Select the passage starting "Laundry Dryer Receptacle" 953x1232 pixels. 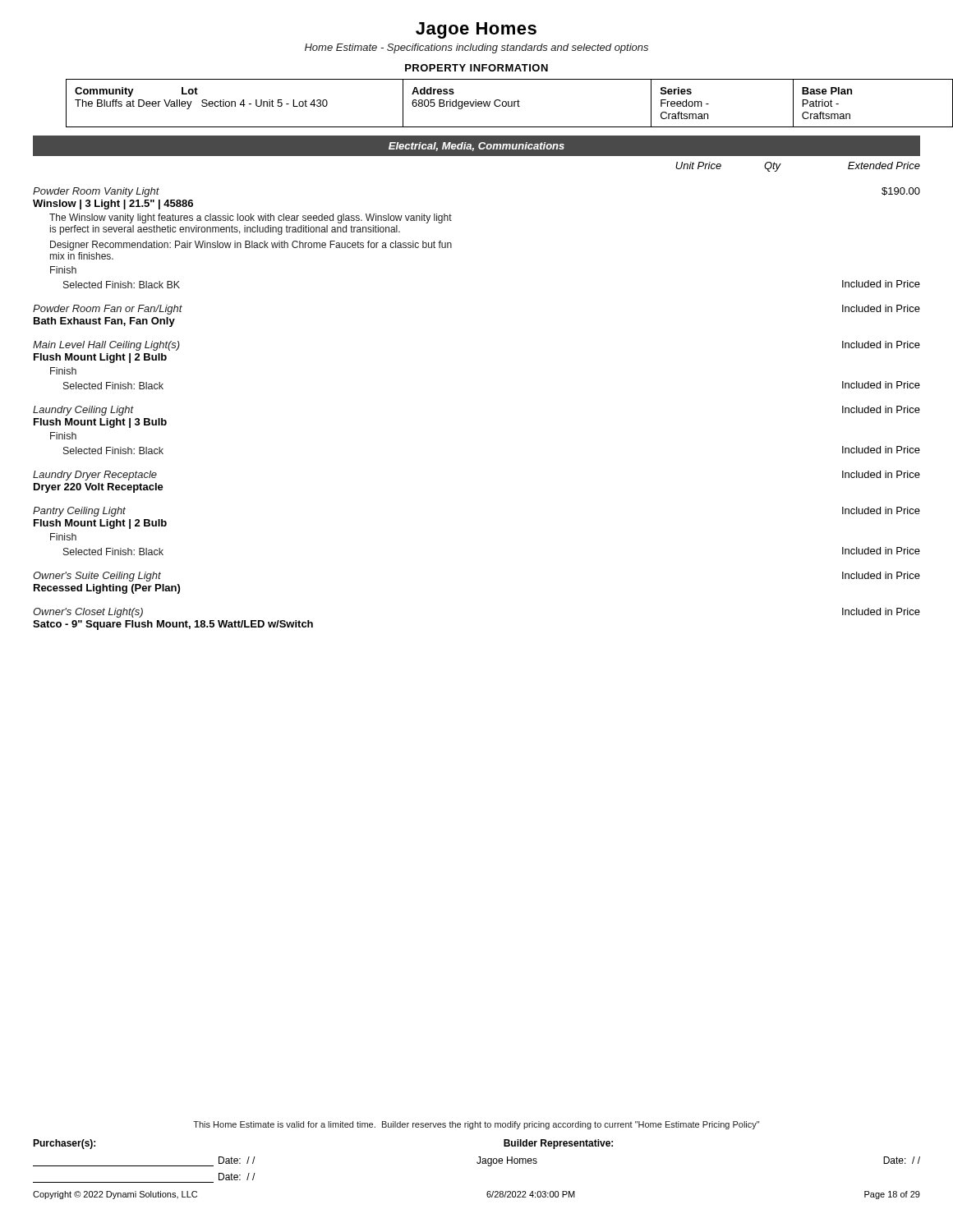87,475
